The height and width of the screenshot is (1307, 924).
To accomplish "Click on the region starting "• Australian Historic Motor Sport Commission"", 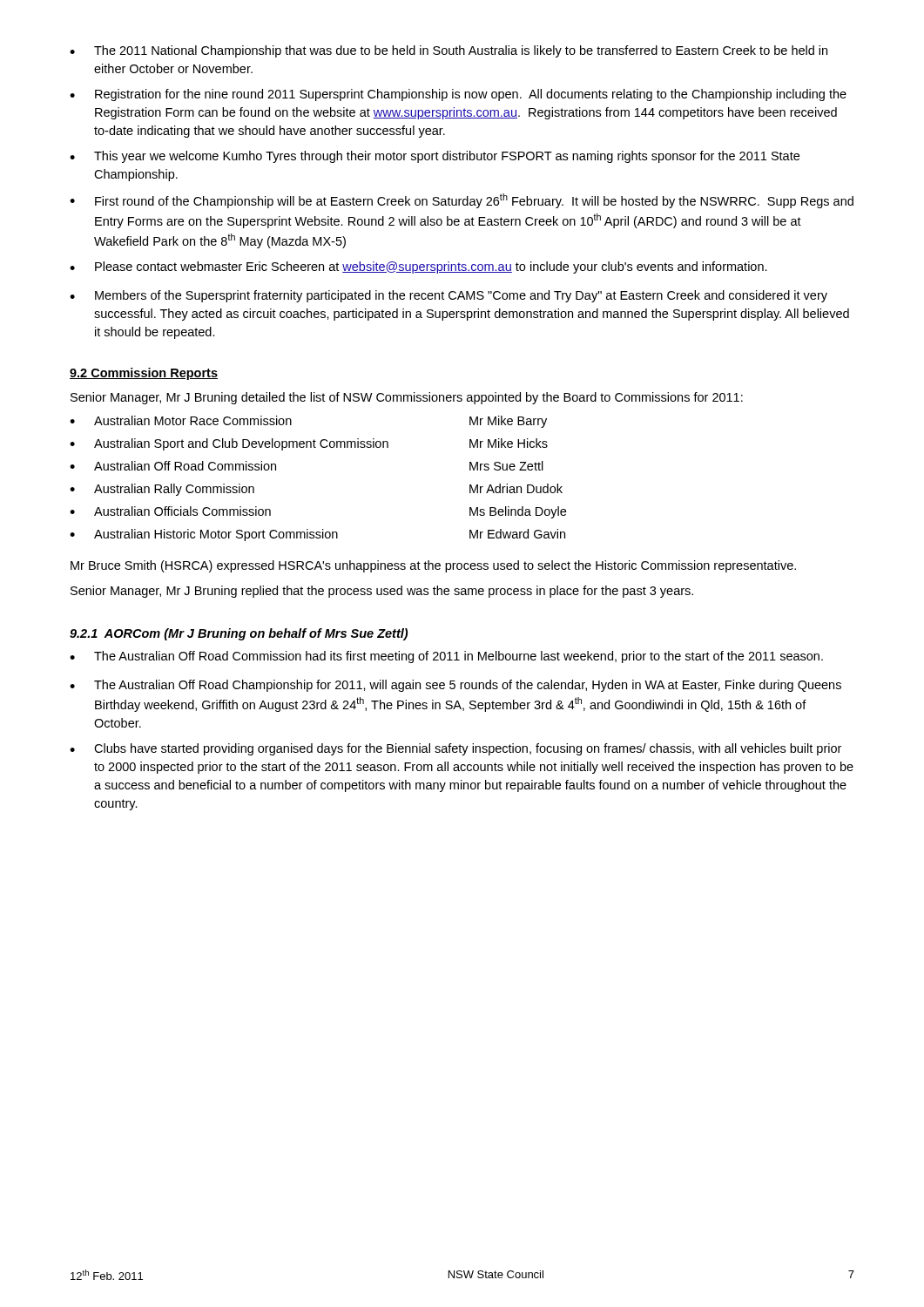I will coord(462,536).
